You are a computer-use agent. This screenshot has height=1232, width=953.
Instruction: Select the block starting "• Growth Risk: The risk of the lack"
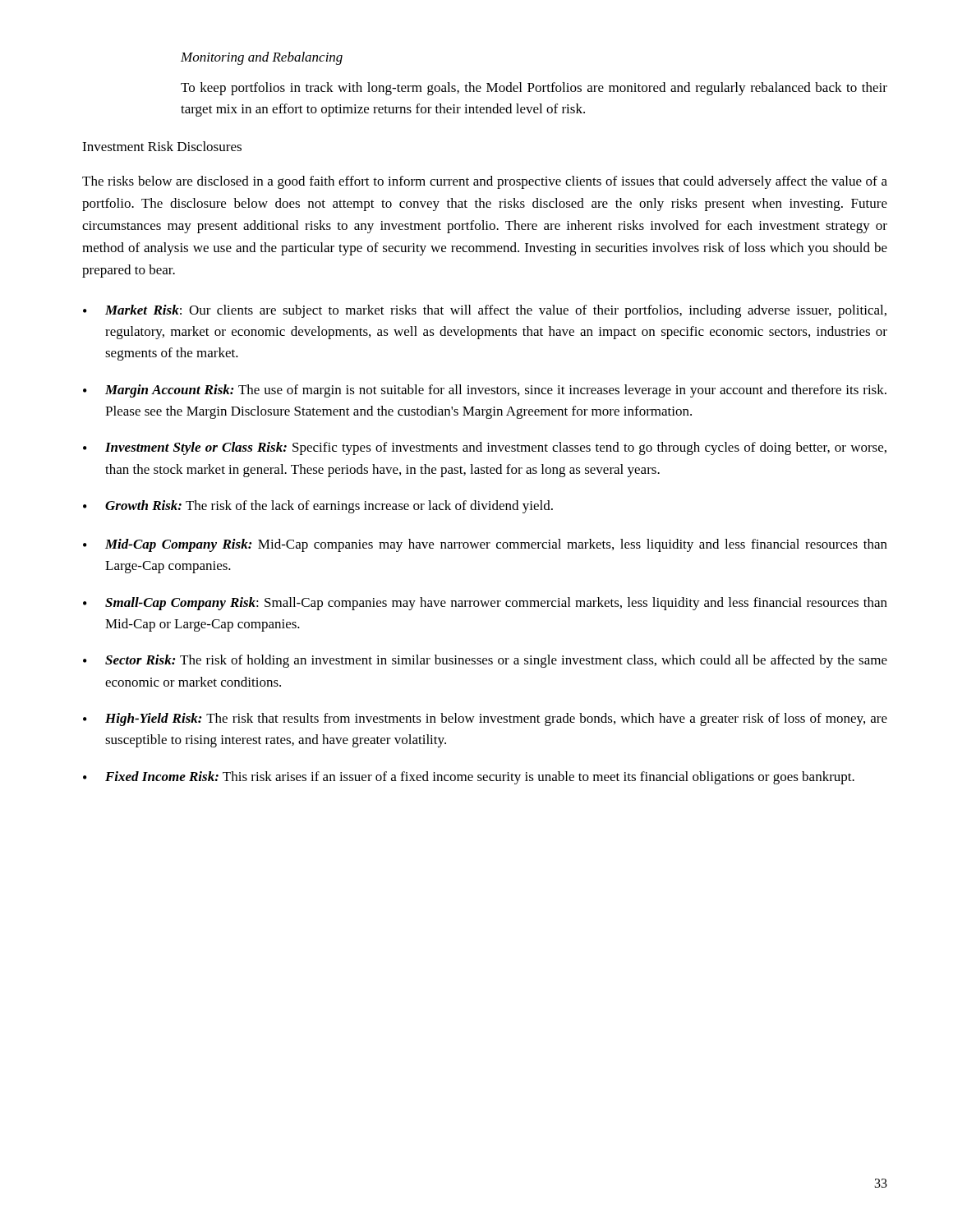[485, 507]
